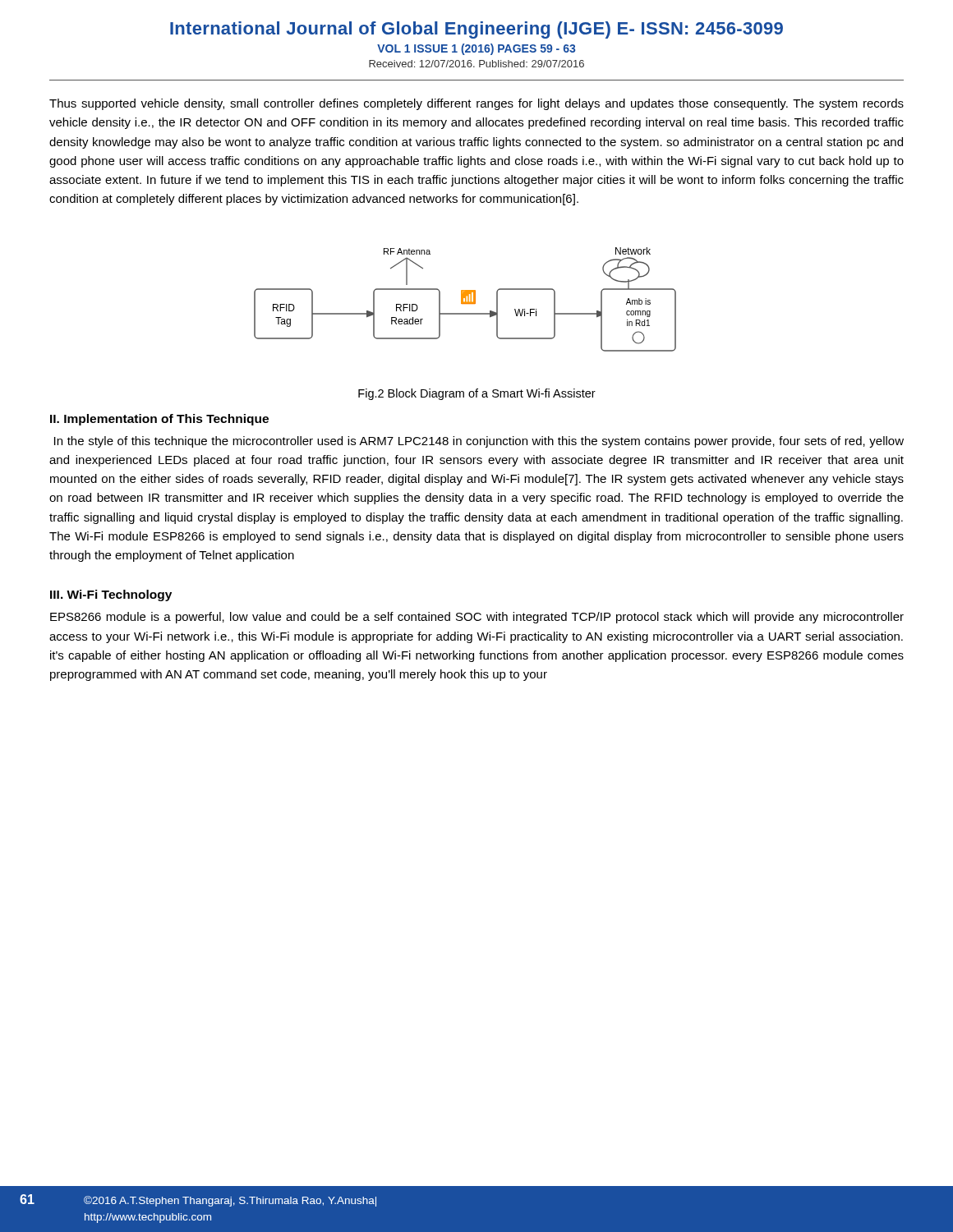Click on the text block that reads "Thus supported vehicle density, small"
Image resolution: width=953 pixels, height=1232 pixels.
click(476, 151)
